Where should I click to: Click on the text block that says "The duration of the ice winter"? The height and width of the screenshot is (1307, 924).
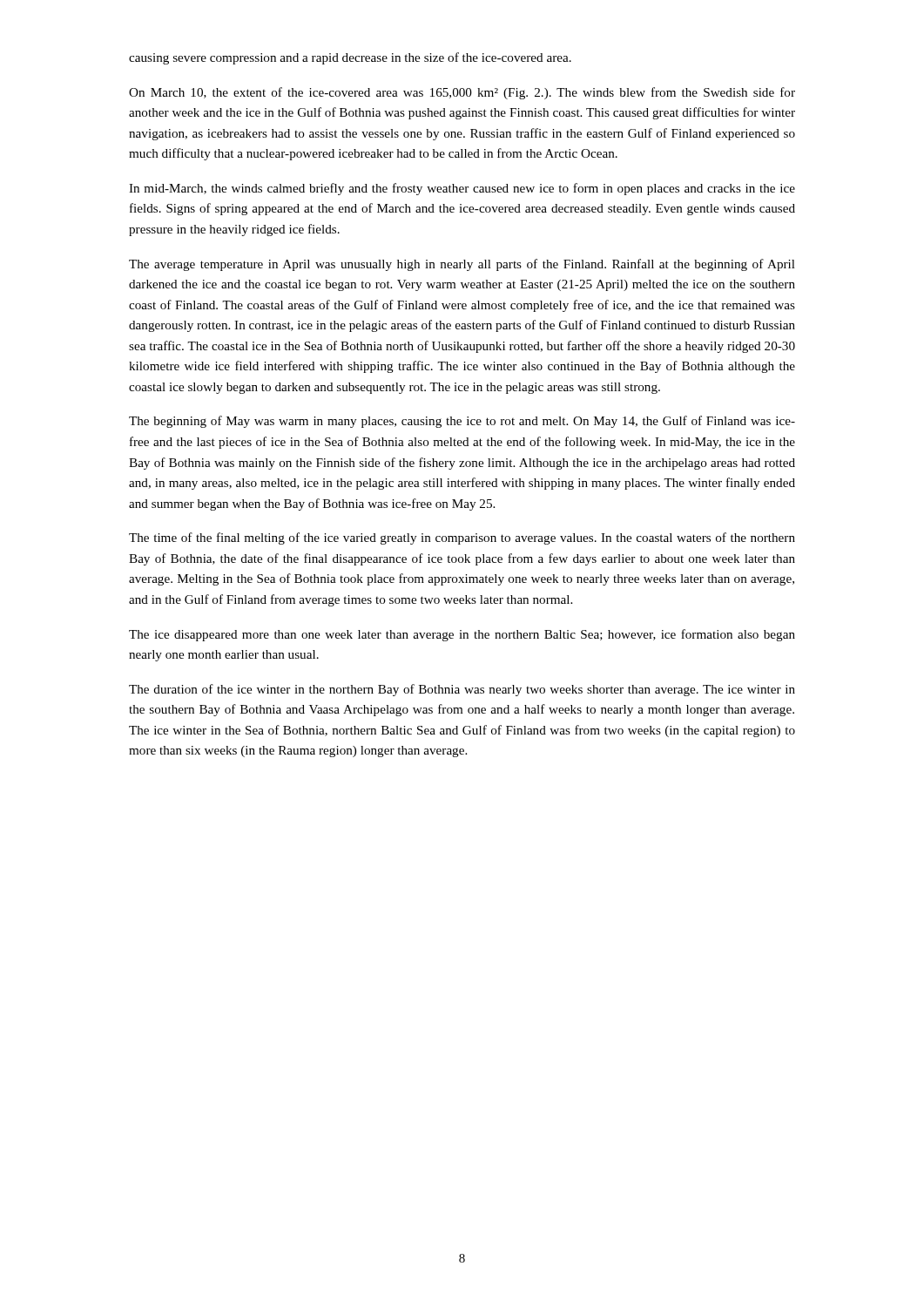pyautogui.click(x=462, y=719)
